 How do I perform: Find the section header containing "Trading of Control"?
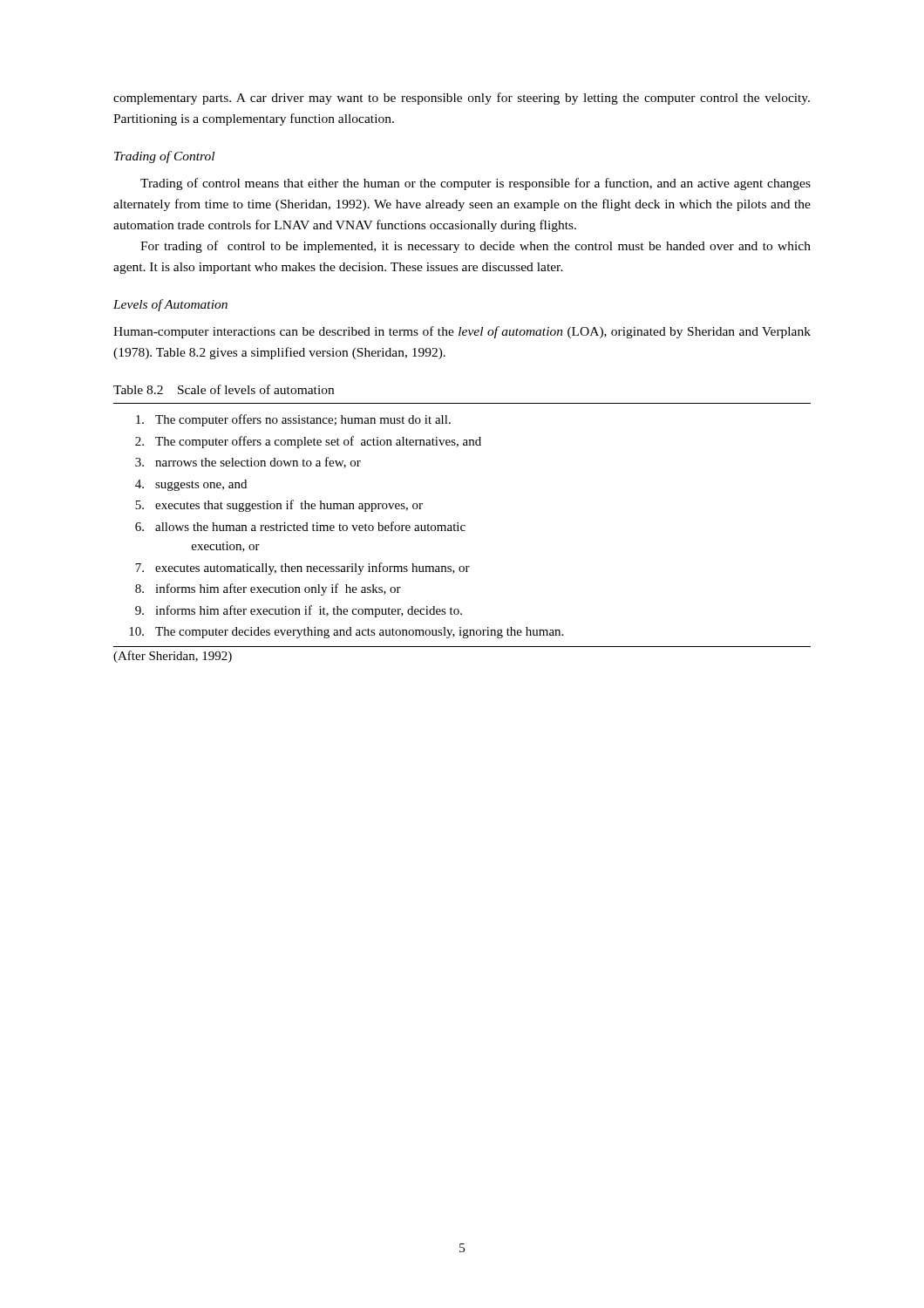coord(164,156)
